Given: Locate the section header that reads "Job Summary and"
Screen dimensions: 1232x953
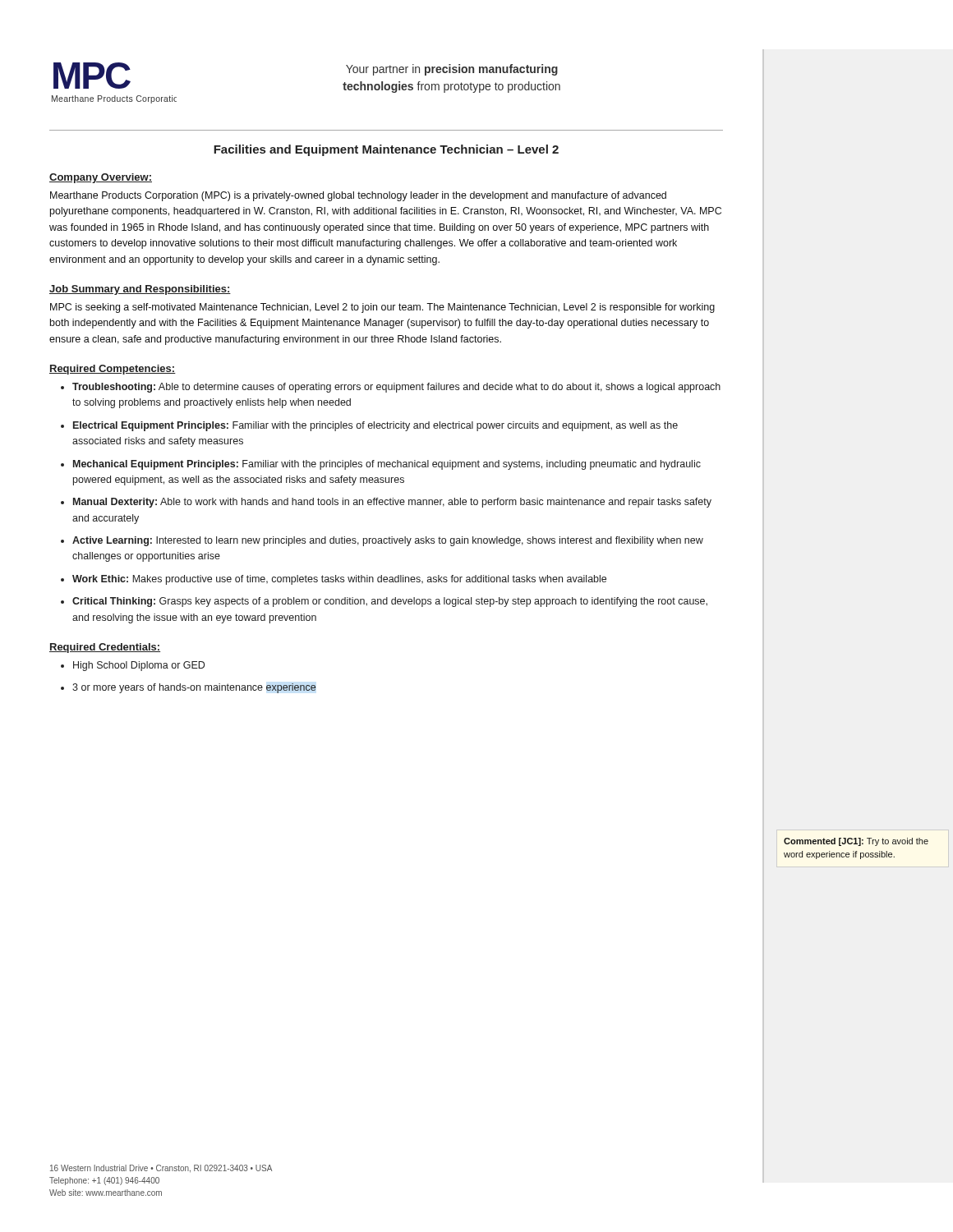Looking at the screenshot, I should pos(140,289).
